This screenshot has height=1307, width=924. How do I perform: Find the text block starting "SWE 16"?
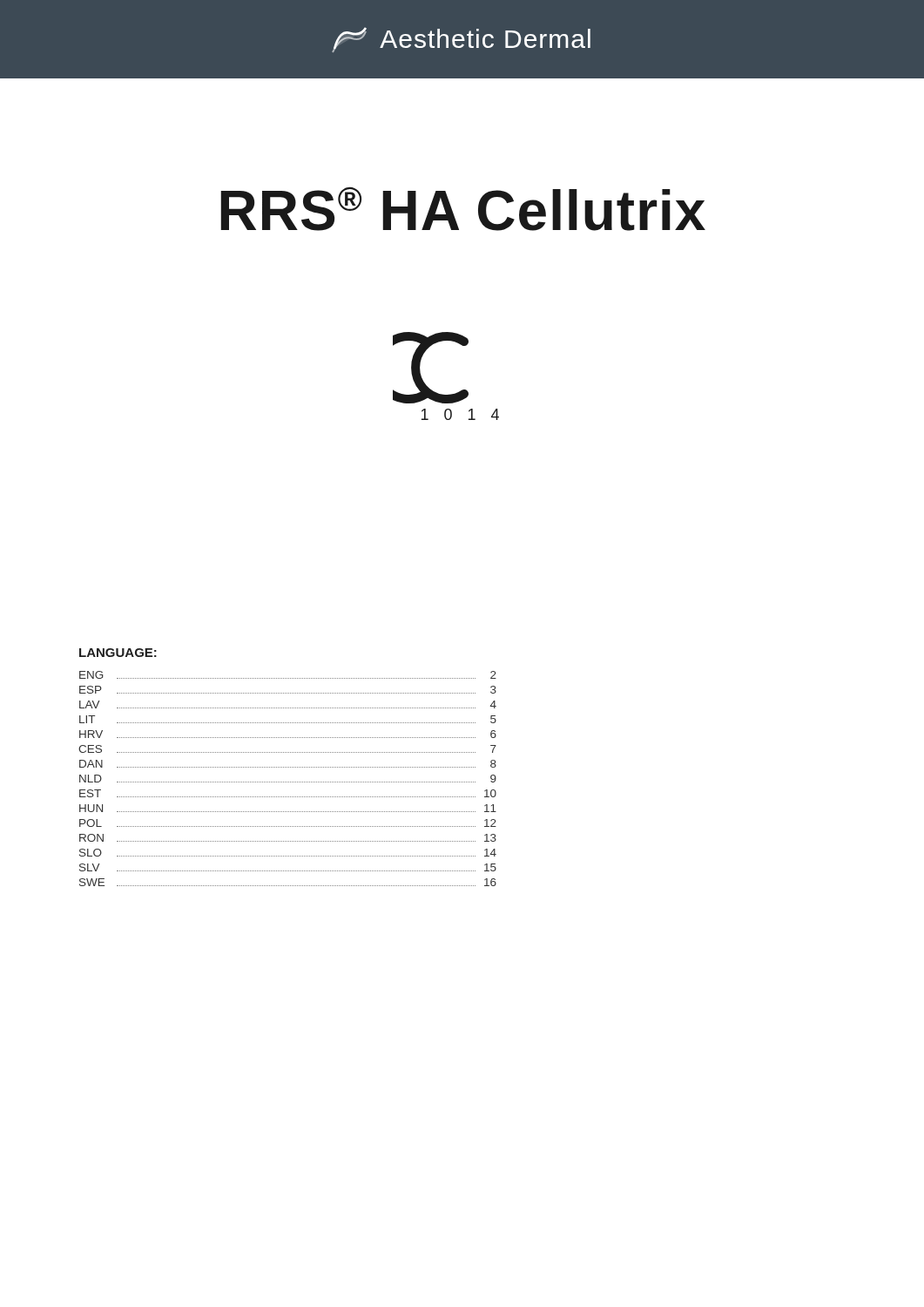[287, 882]
